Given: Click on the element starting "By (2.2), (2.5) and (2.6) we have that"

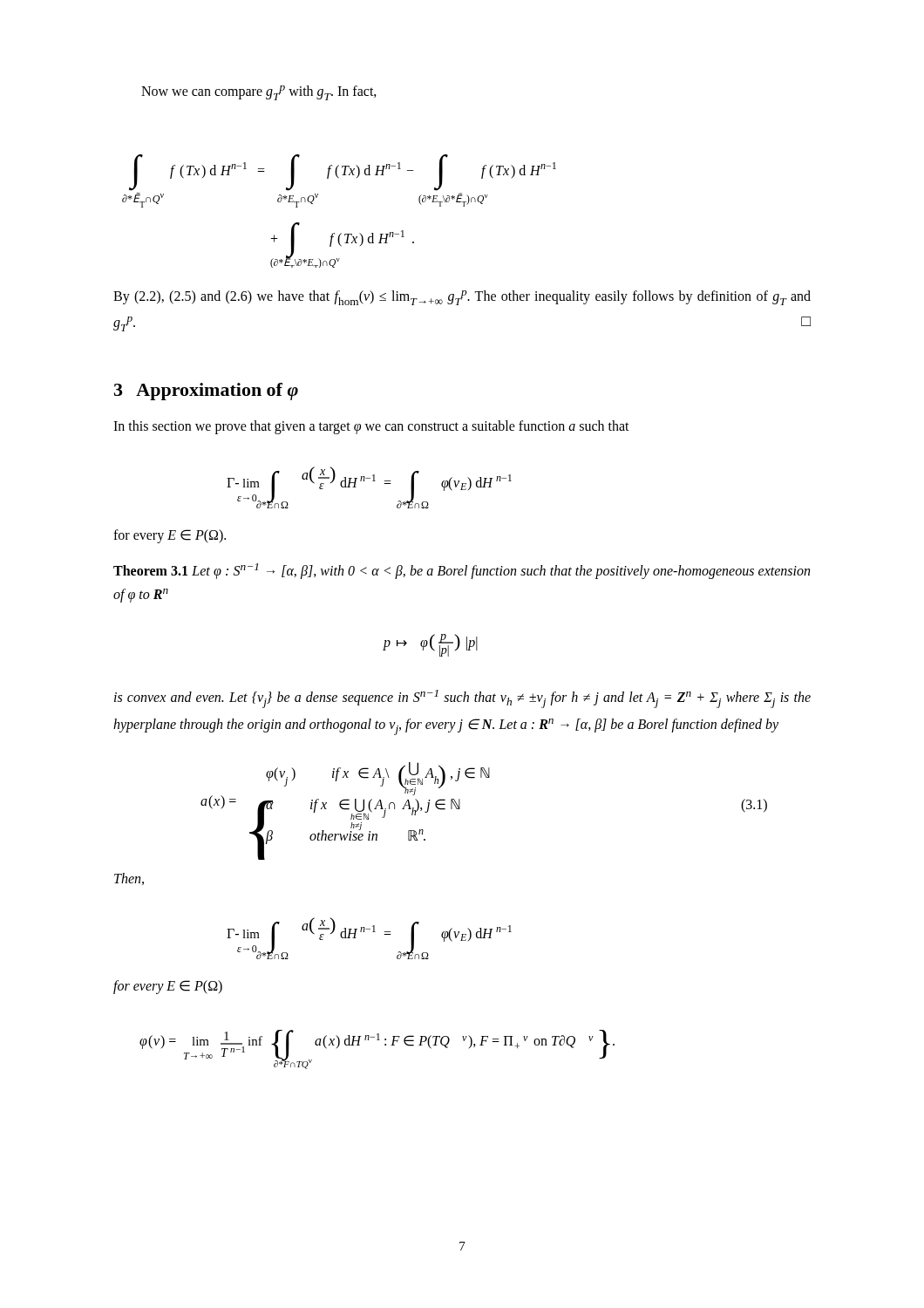Looking at the screenshot, I should 462,309.
